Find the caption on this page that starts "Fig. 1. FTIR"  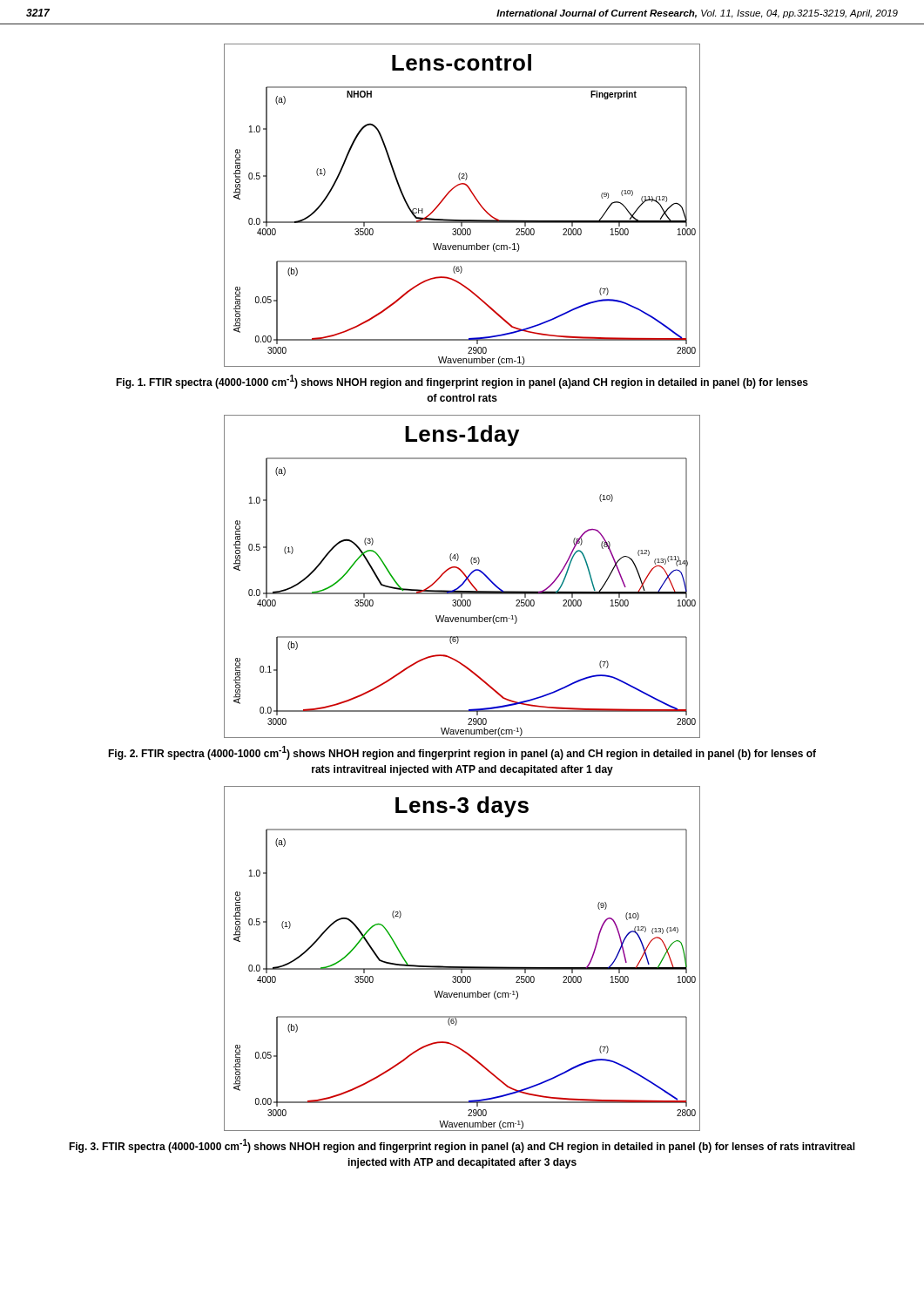[462, 389]
